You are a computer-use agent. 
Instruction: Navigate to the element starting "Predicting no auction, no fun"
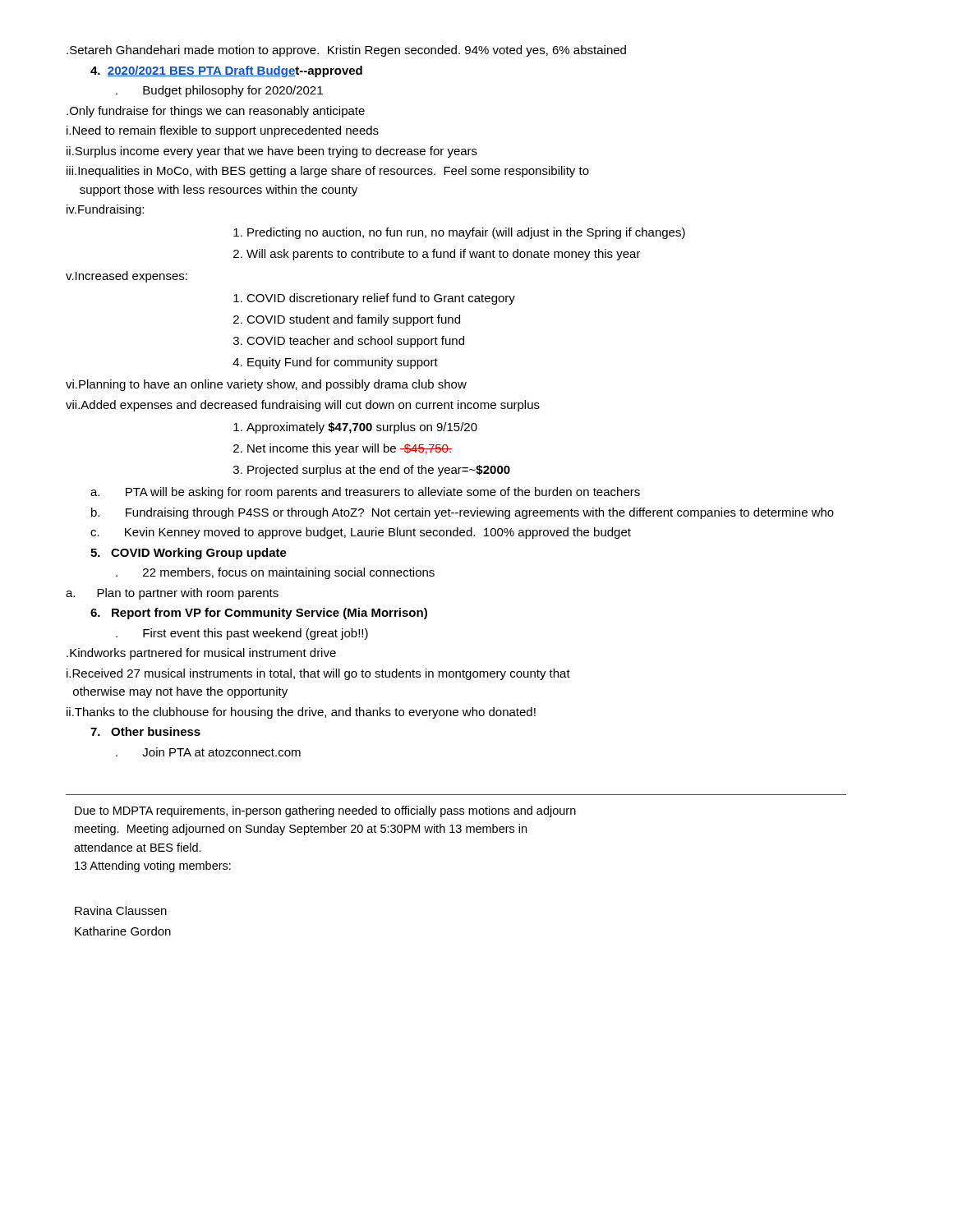pos(567,243)
